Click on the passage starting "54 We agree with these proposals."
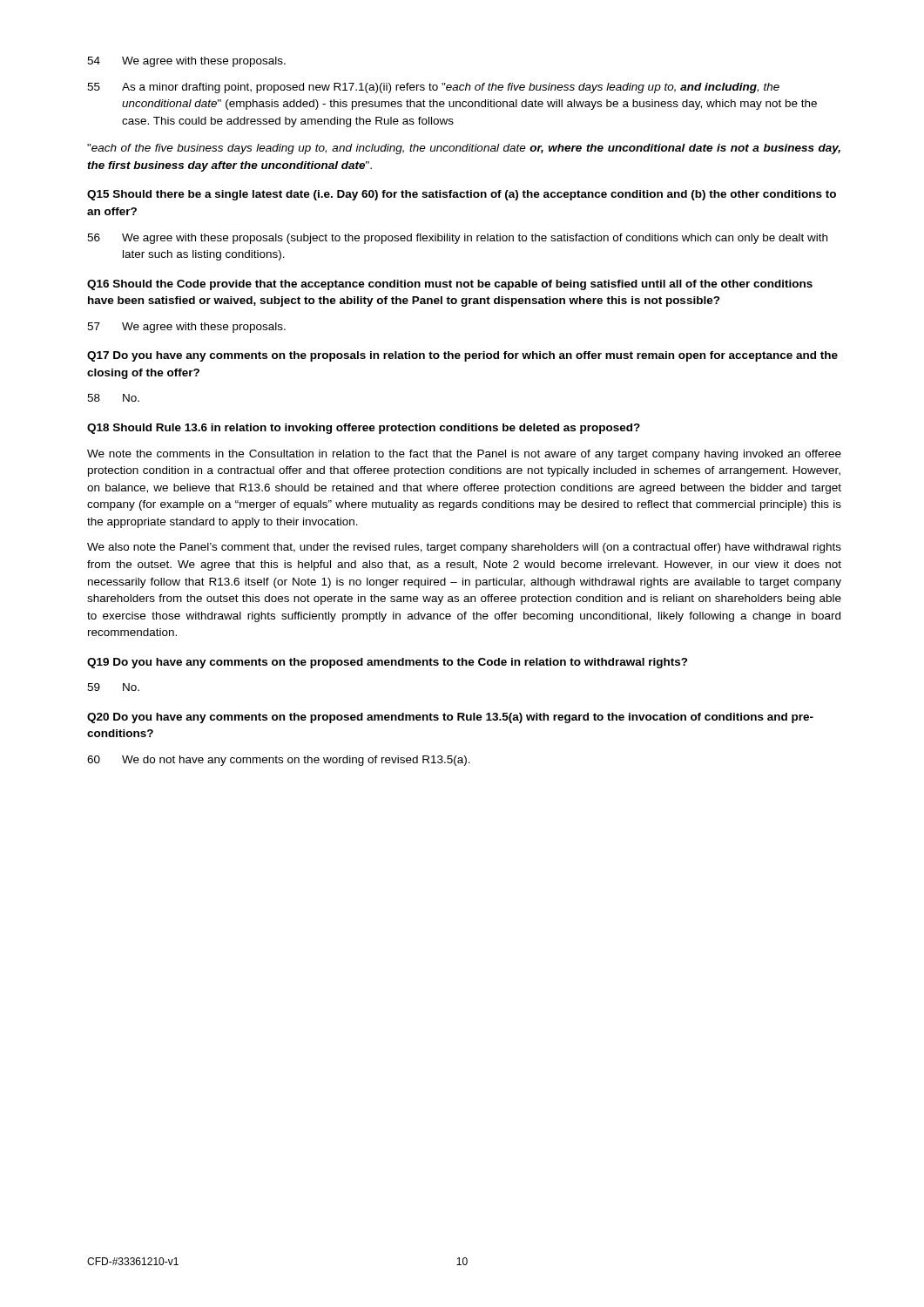The width and height of the screenshot is (924, 1307). (x=186, y=62)
